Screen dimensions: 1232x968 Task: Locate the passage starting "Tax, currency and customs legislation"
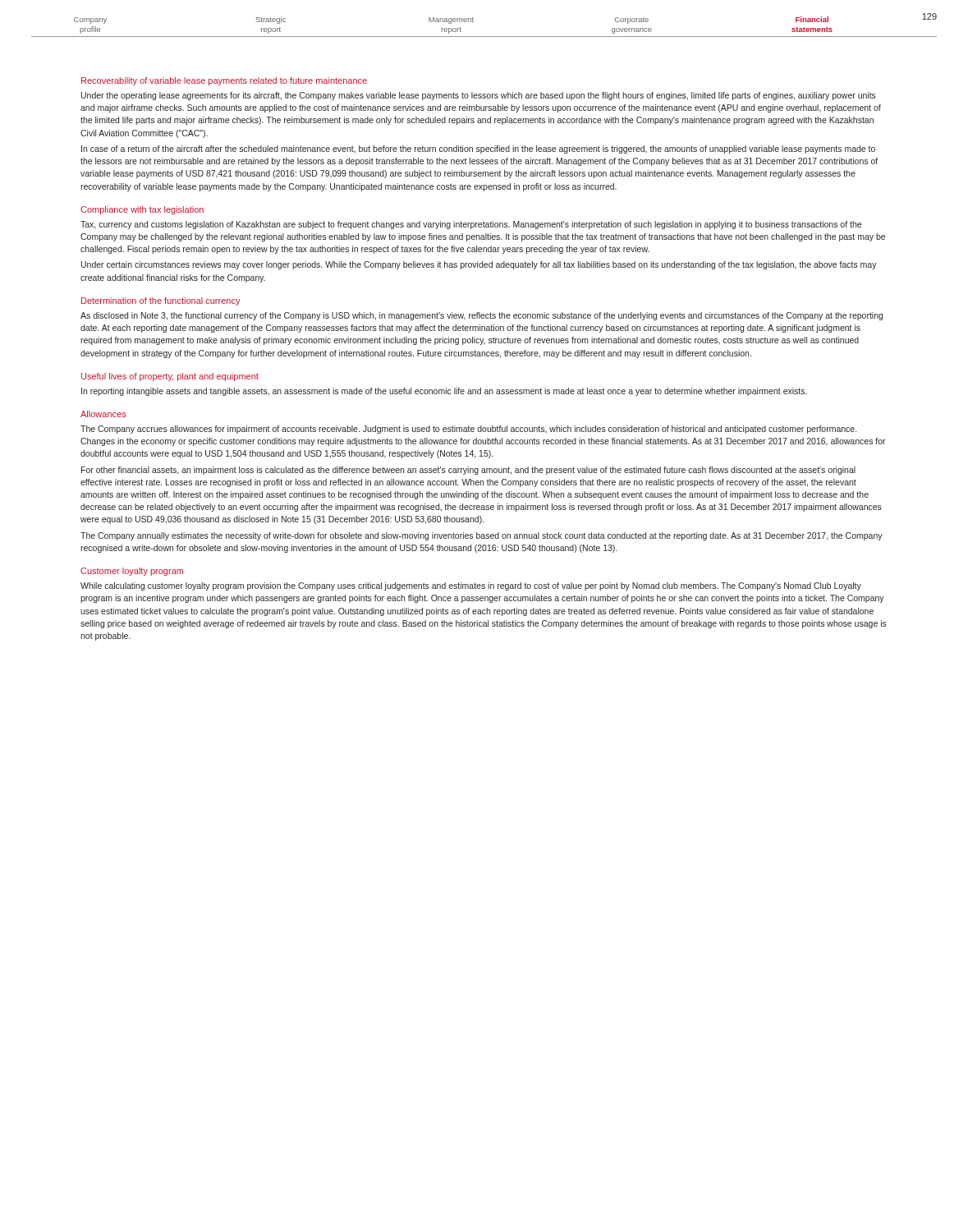483,236
